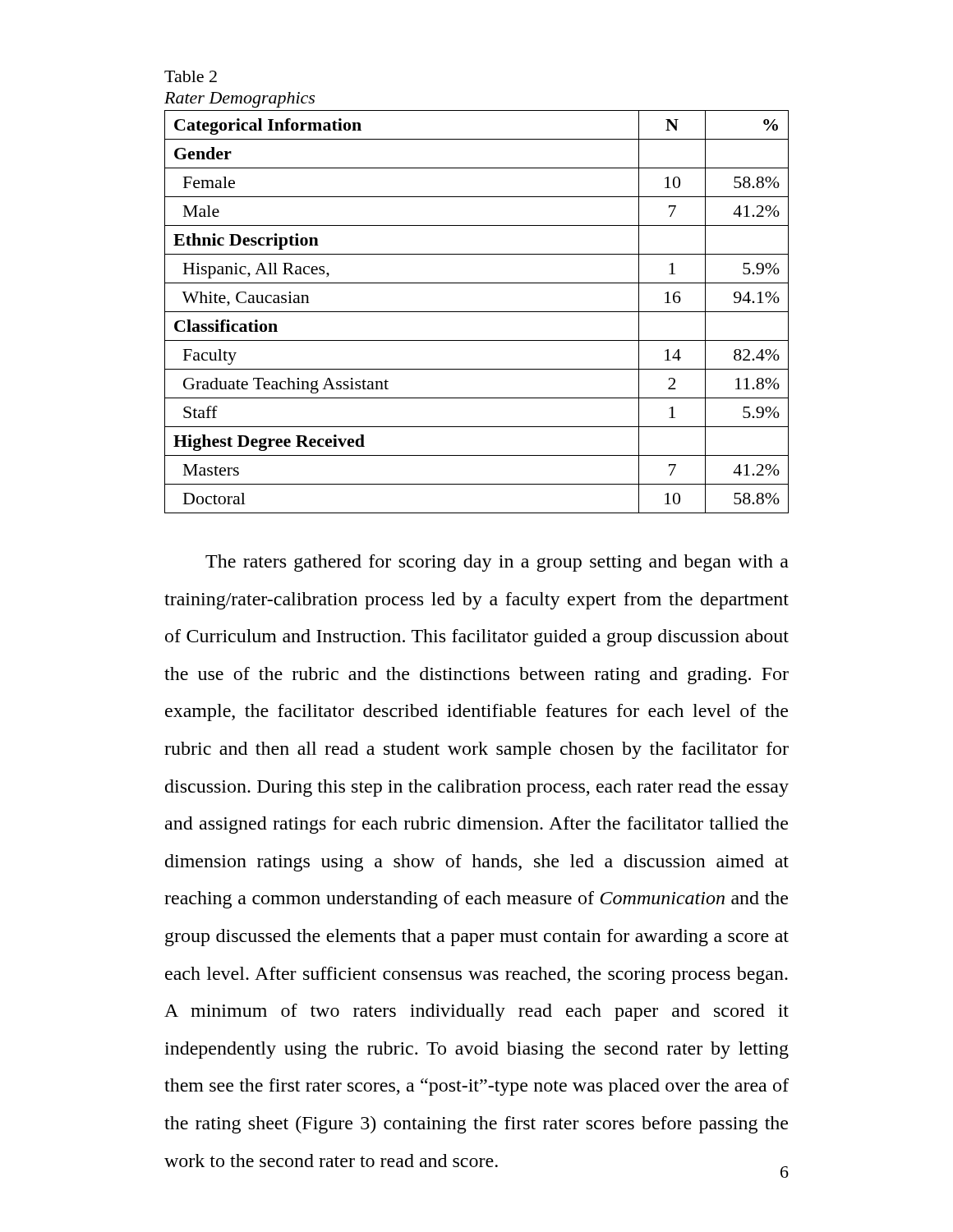The image size is (953, 1232).
Task: Find the region starting "The raters gathered"
Action: pos(476,861)
